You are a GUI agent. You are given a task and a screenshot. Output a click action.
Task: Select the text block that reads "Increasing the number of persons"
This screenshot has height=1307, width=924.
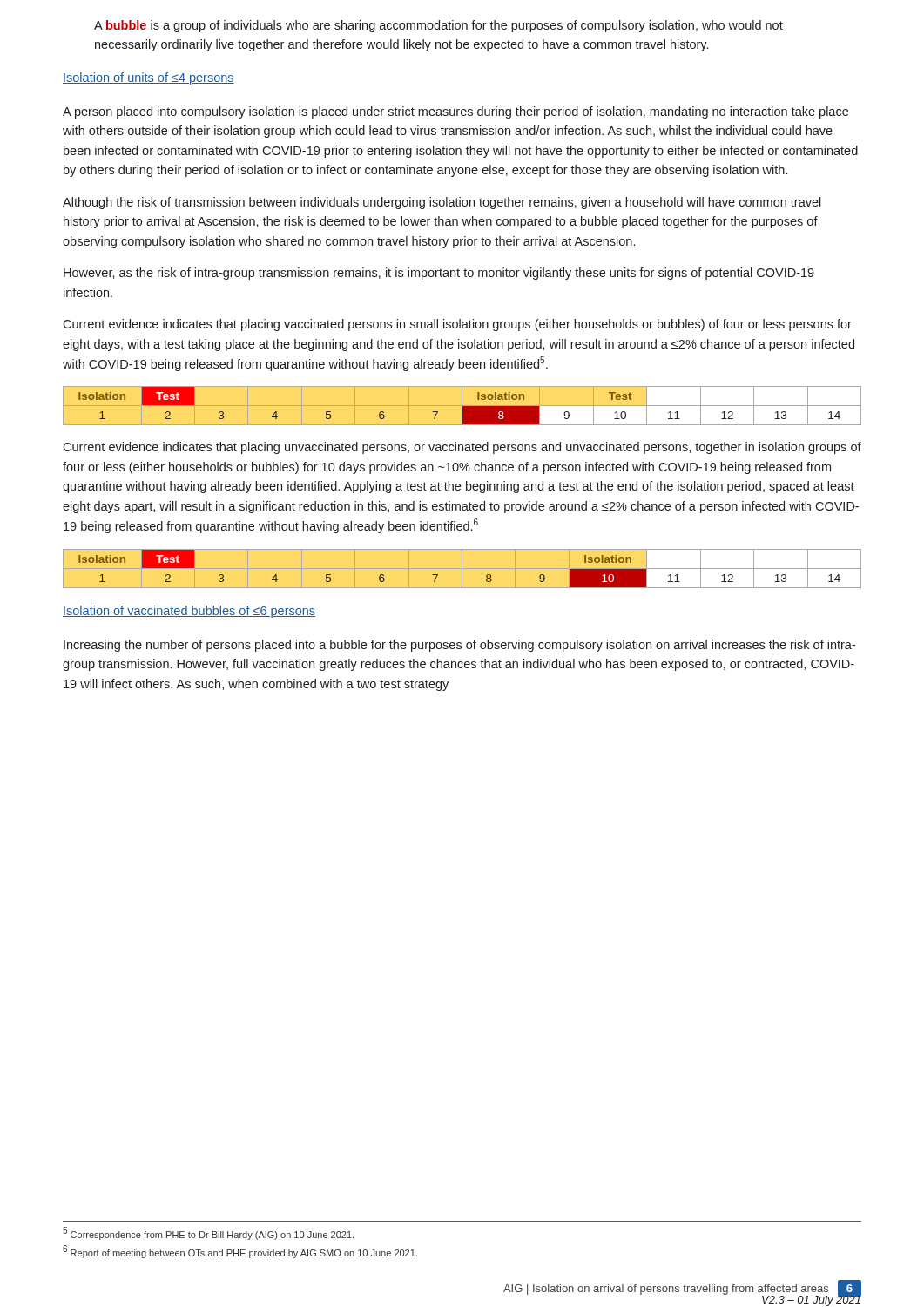[462, 664]
